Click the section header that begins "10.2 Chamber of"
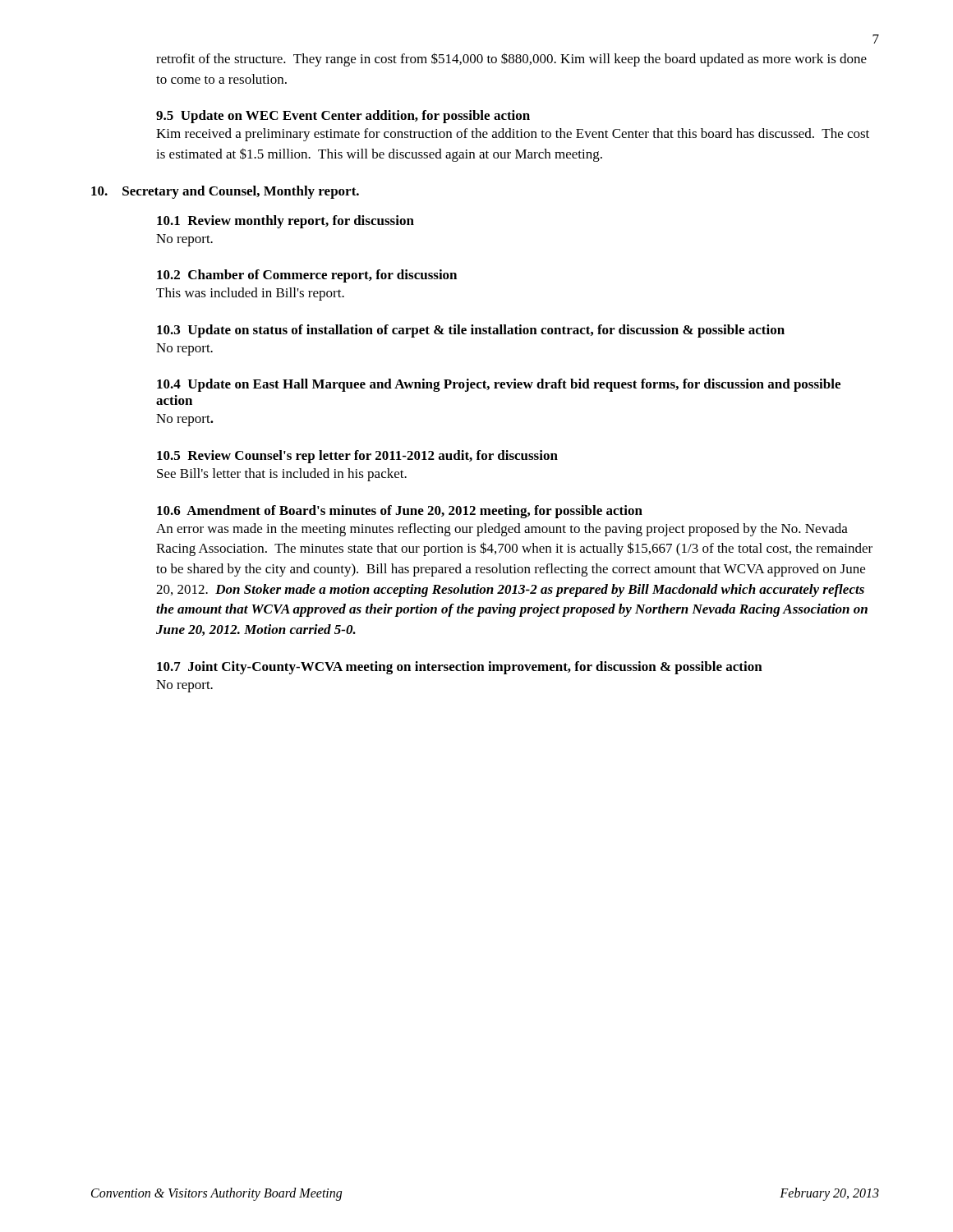Viewport: 953px width, 1232px height. 307,275
